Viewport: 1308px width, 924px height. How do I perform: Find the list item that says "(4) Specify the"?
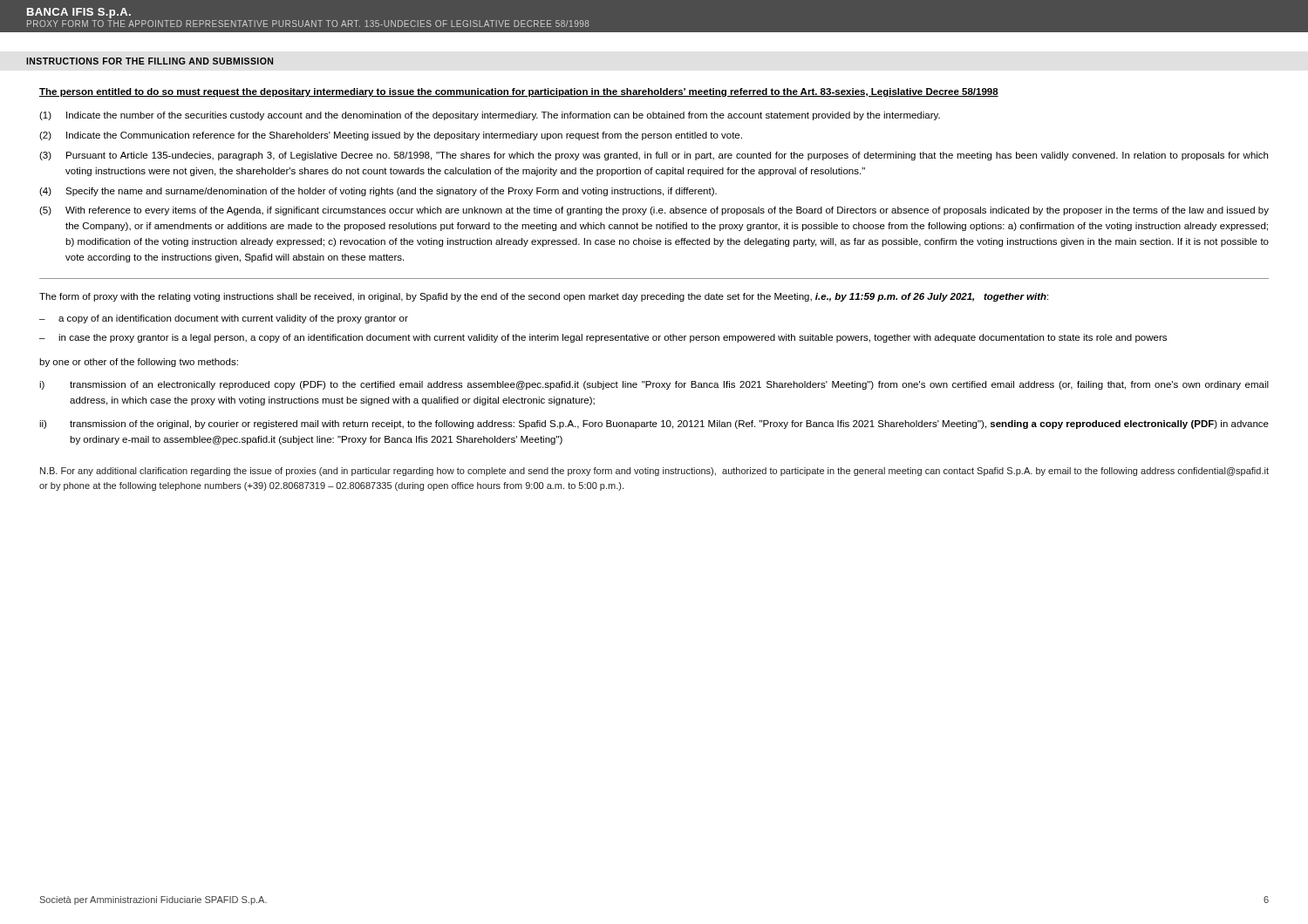pos(654,191)
